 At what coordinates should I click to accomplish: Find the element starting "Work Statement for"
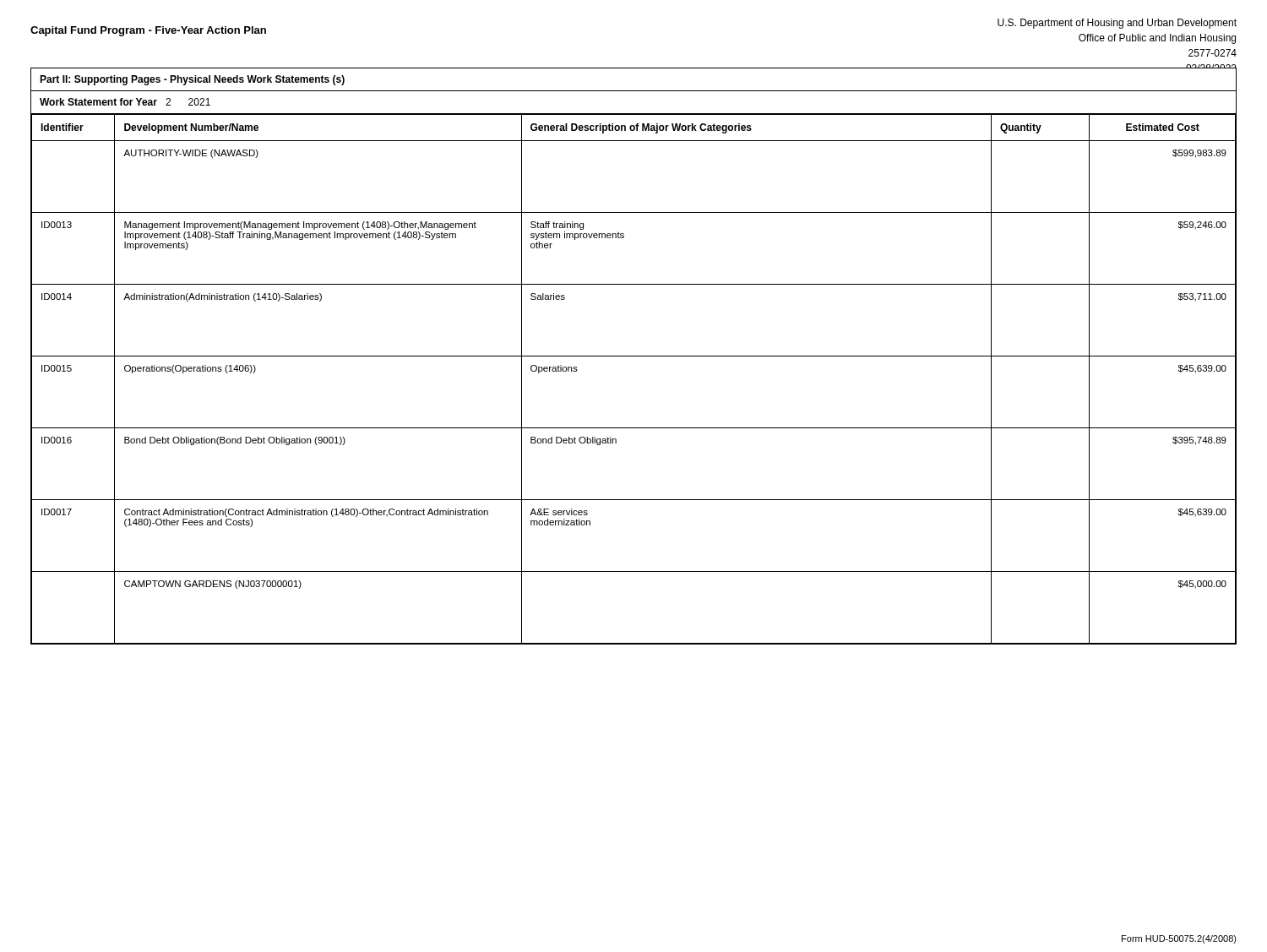click(125, 102)
